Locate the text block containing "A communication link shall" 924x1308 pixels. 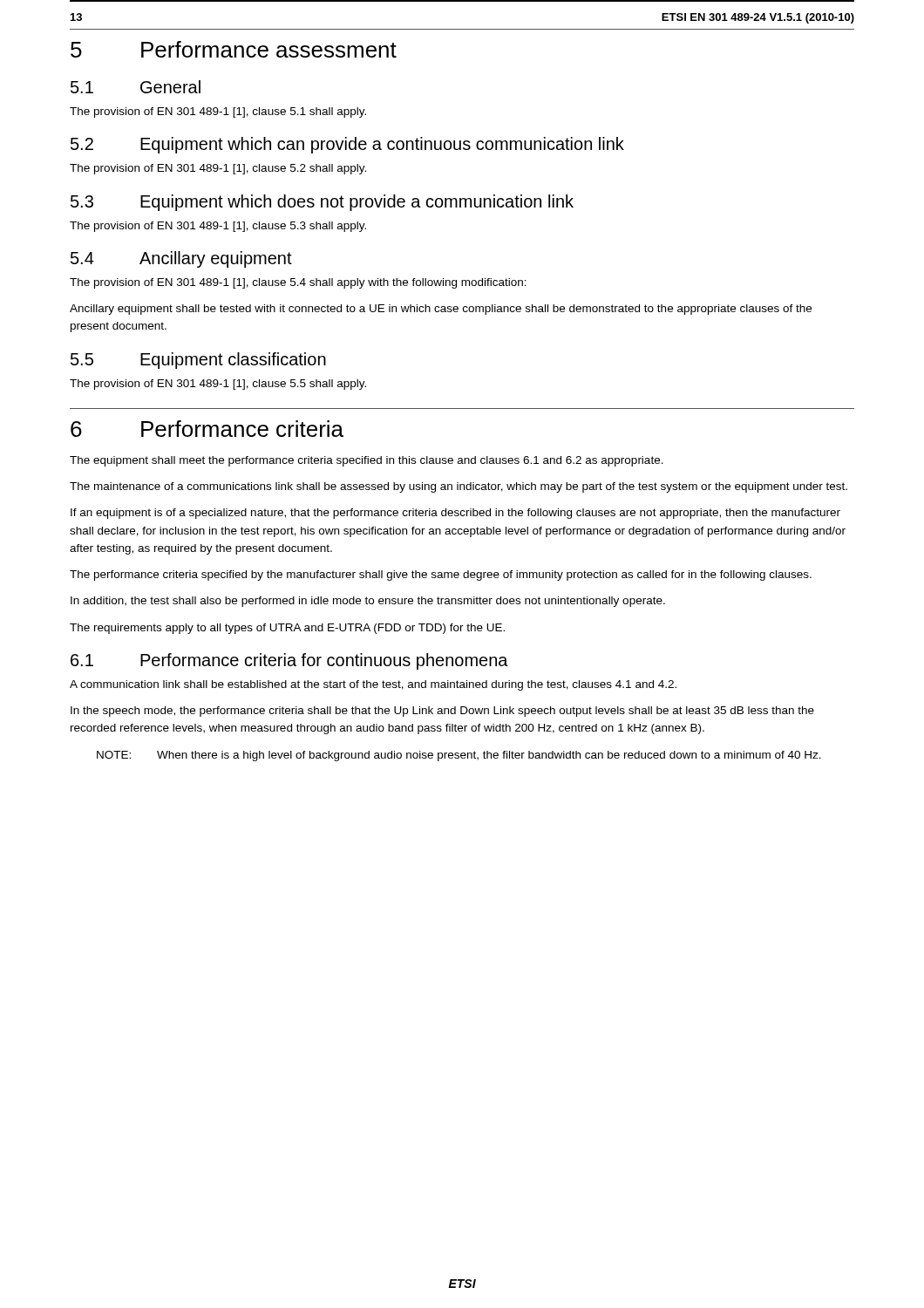[x=374, y=684]
